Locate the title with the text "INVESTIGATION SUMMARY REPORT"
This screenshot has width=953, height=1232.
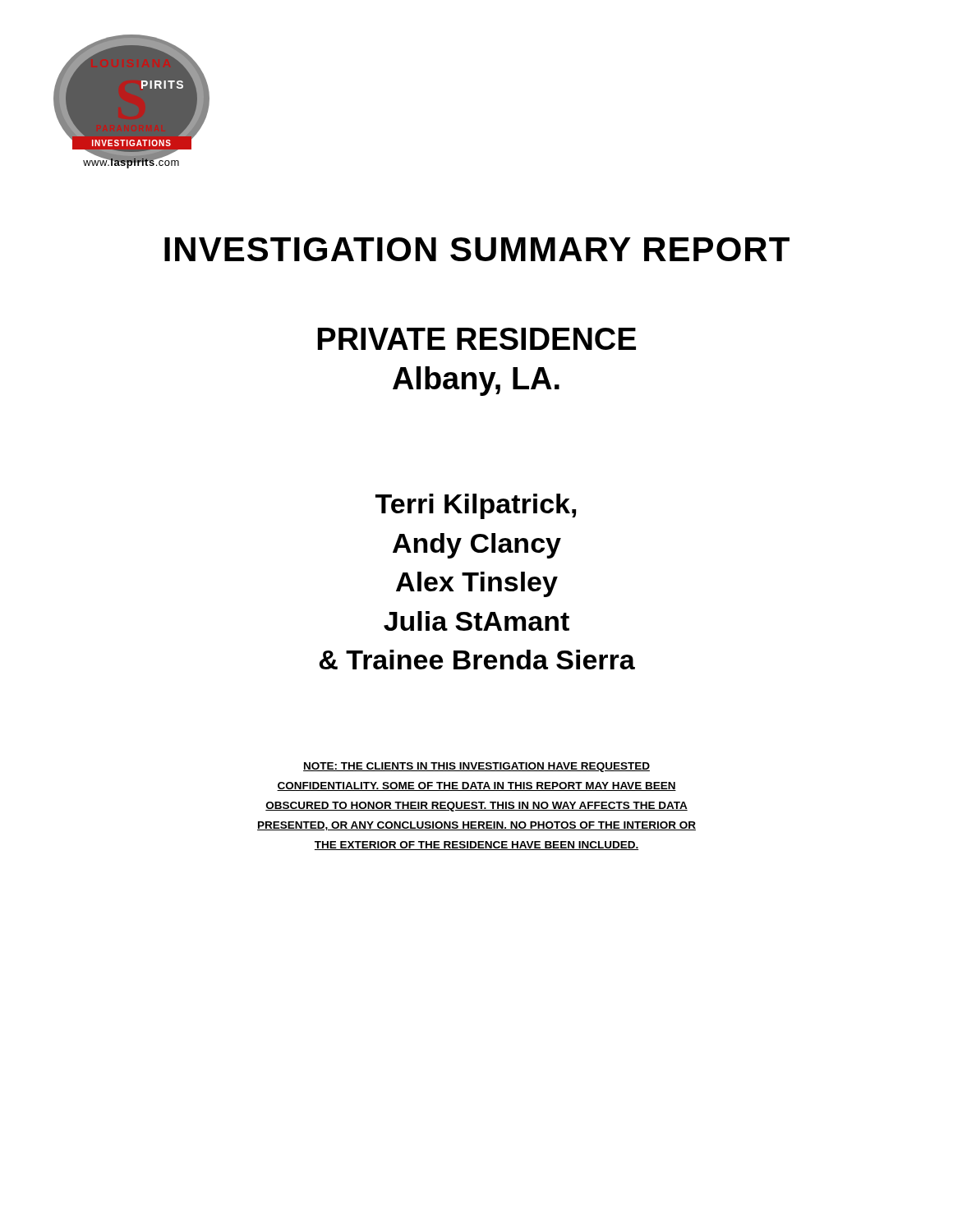[476, 249]
